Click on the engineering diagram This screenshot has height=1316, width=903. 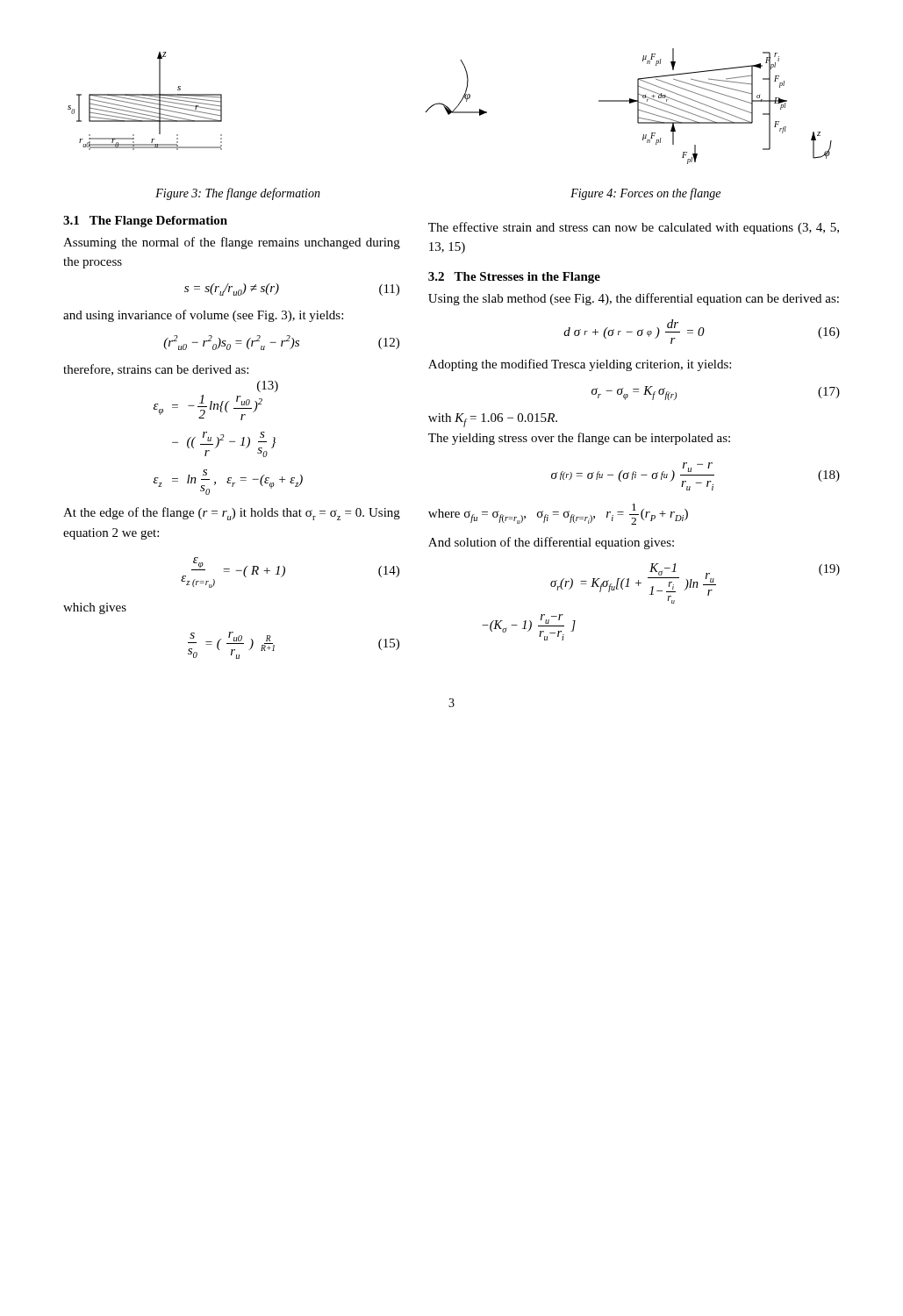click(x=452, y=112)
